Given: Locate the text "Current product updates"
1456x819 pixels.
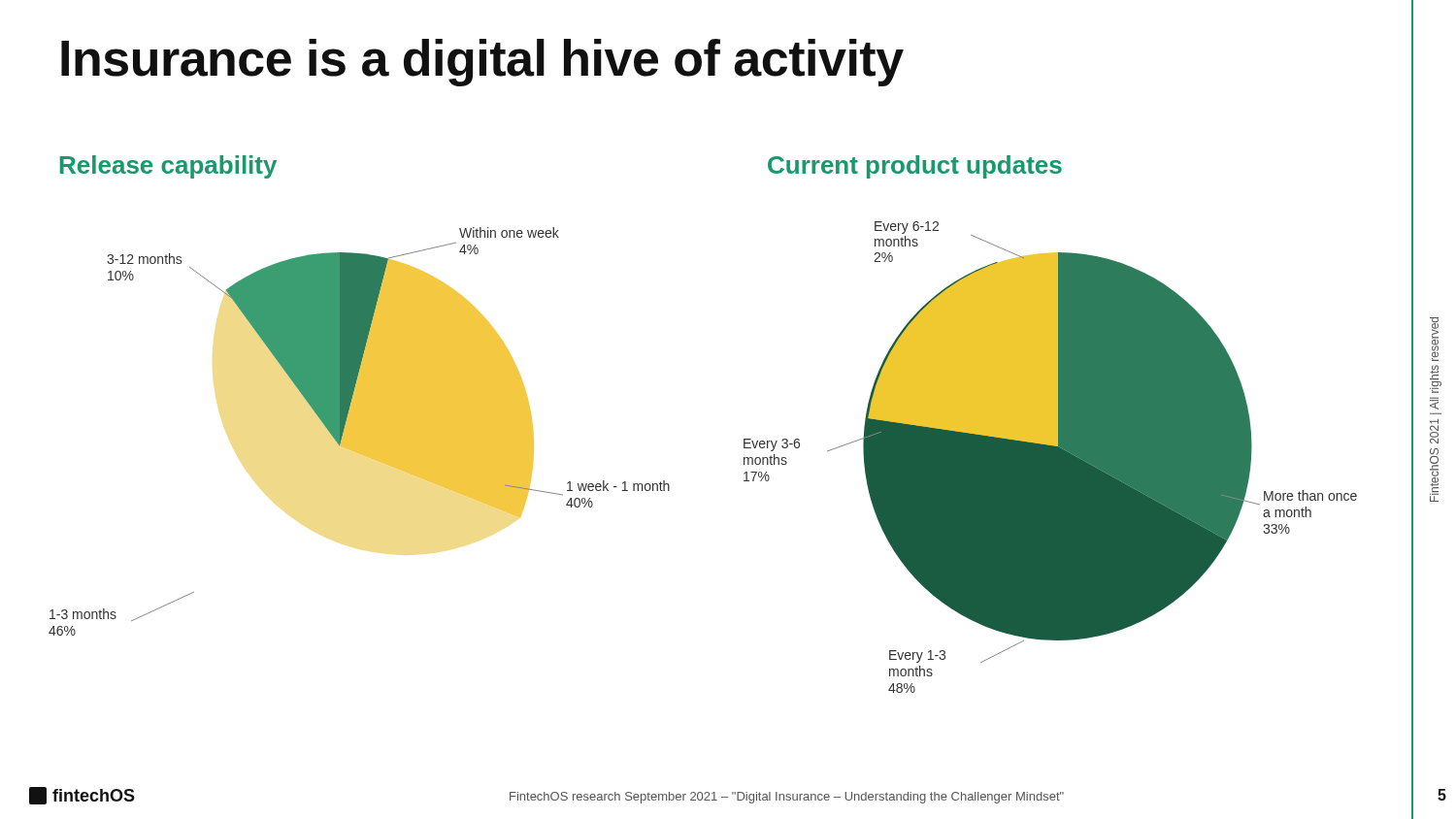Looking at the screenshot, I should tap(915, 165).
